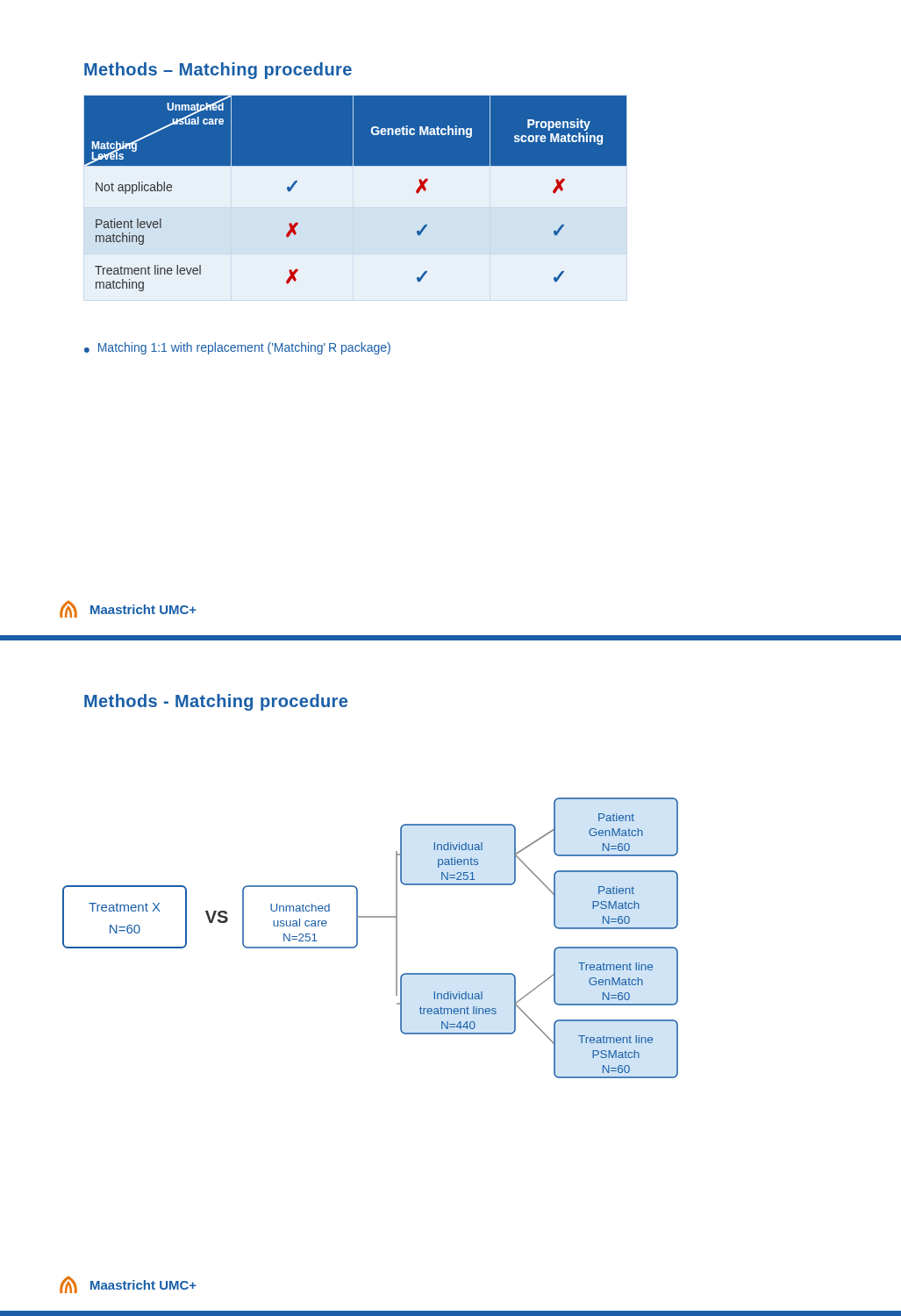Find the flowchart
Viewport: 901px width, 1316px height.
coord(449,930)
